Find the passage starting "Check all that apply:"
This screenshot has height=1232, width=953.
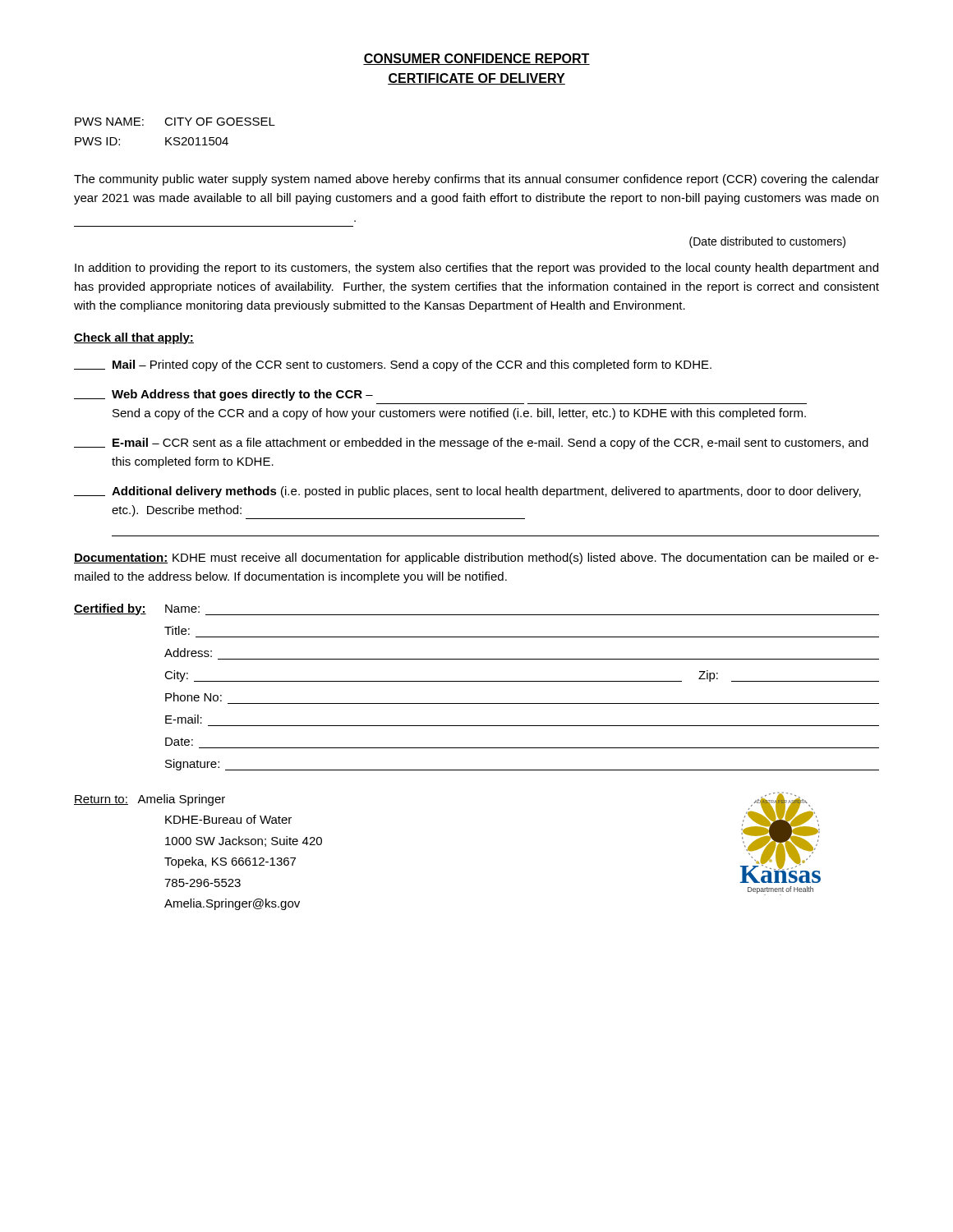134,337
